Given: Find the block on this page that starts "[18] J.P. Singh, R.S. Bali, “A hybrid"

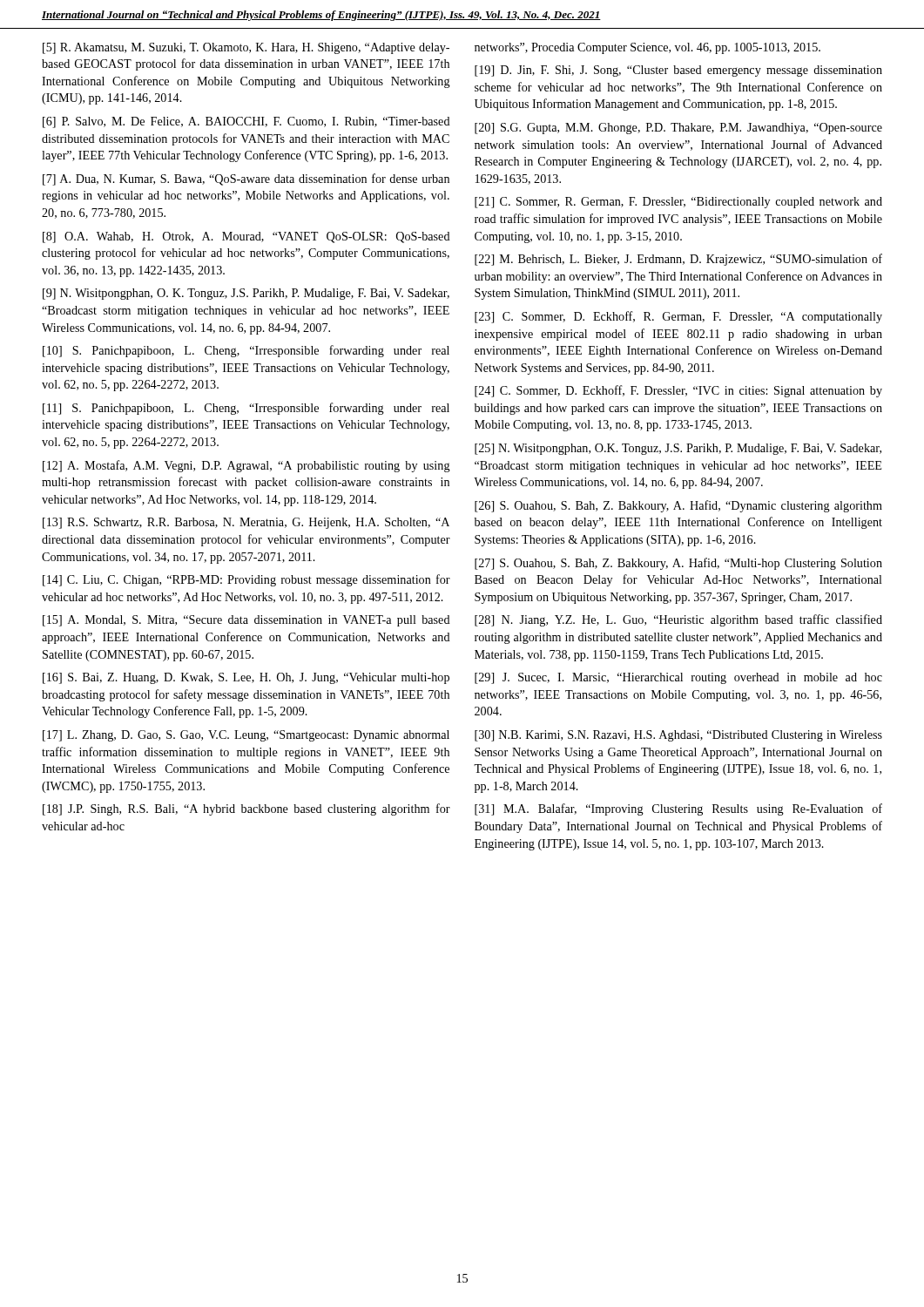Looking at the screenshot, I should coord(246,817).
